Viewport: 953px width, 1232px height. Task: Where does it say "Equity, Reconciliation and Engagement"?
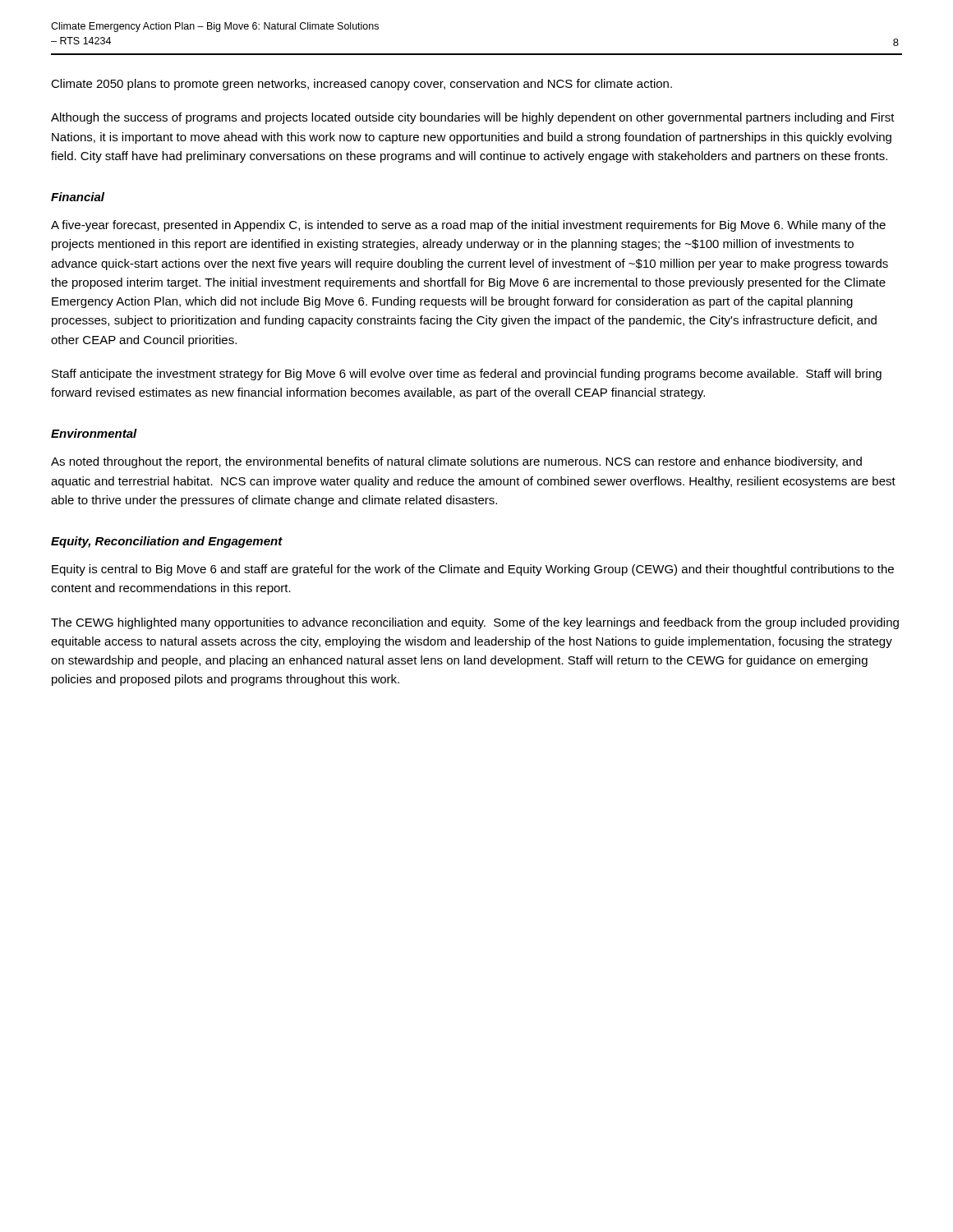pos(166,541)
